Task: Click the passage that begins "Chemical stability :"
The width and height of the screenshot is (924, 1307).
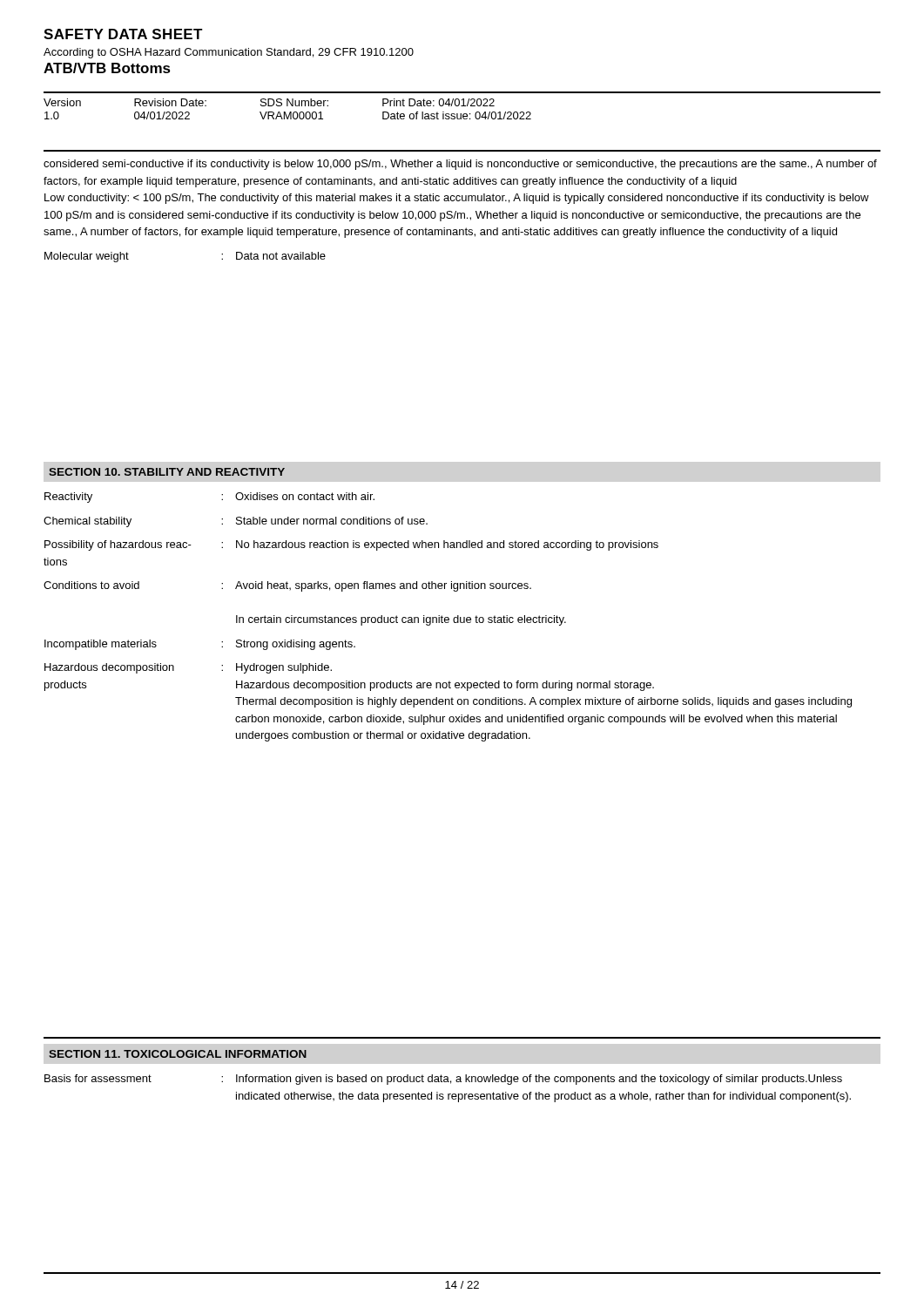Action: (x=236, y=522)
